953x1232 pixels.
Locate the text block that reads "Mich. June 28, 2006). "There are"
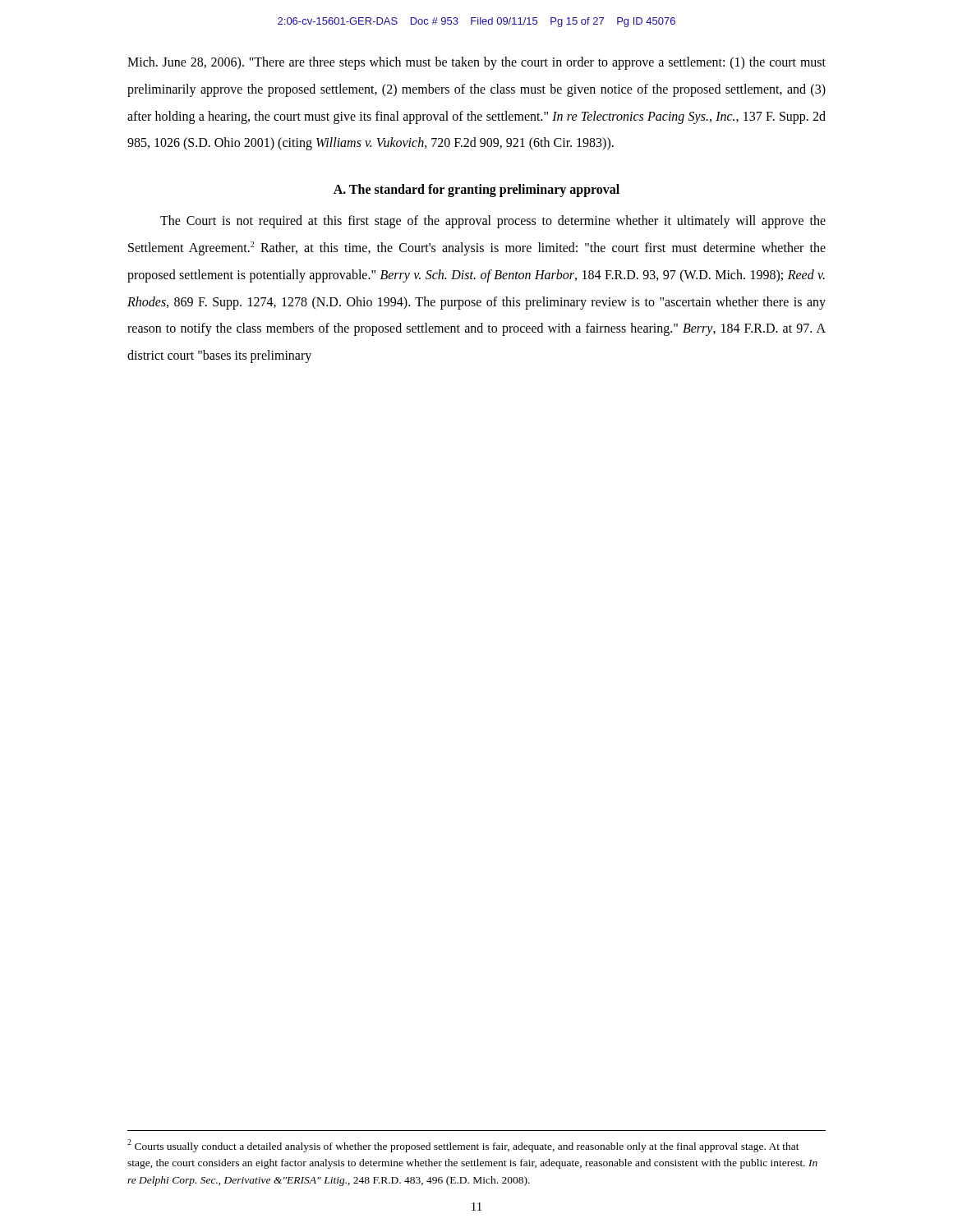tap(476, 102)
